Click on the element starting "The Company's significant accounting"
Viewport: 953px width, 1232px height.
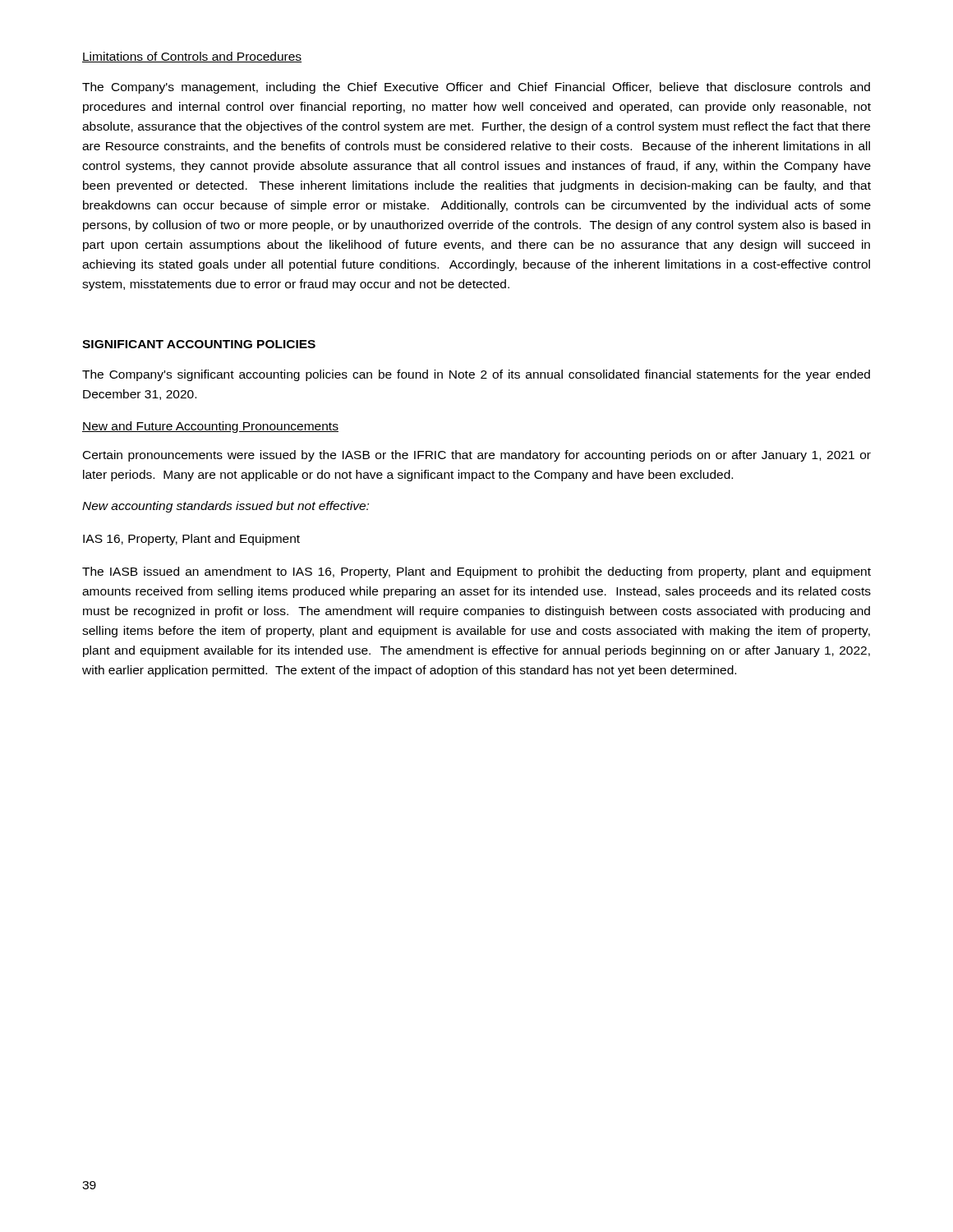[x=476, y=385]
